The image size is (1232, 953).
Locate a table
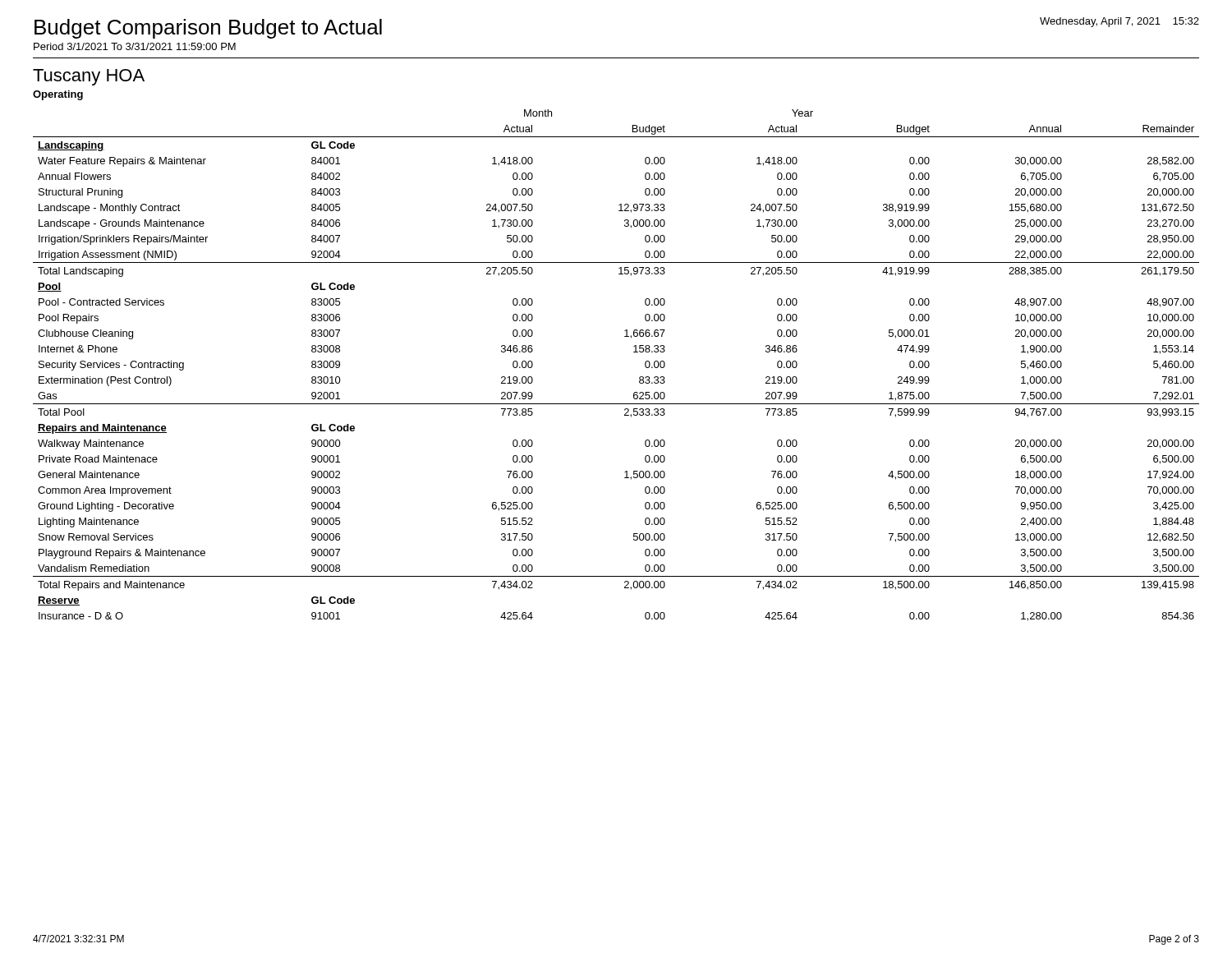(616, 364)
